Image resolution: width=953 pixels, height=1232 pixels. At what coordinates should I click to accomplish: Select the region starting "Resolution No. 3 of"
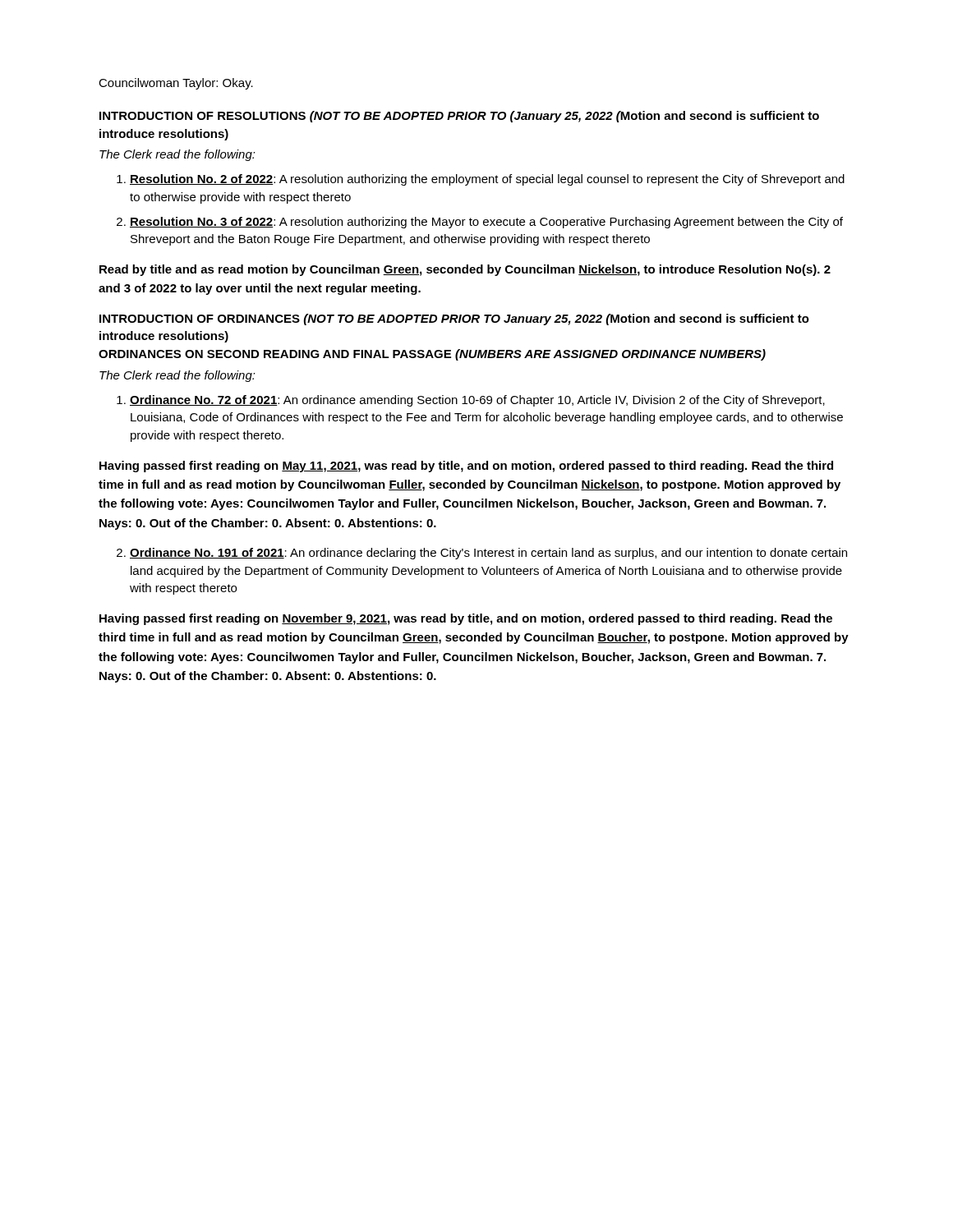(x=486, y=230)
